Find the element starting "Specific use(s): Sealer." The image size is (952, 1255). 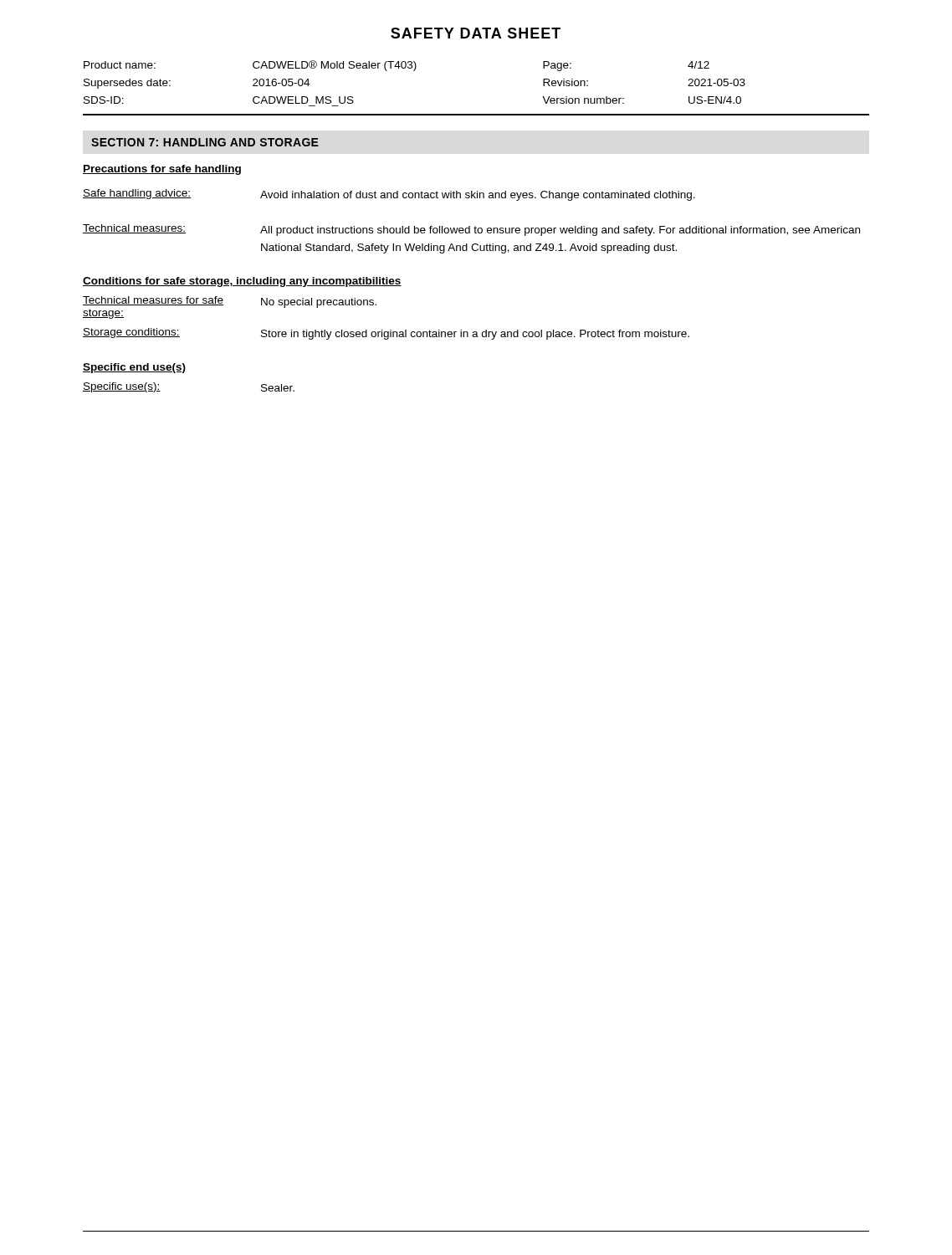[118, 387]
